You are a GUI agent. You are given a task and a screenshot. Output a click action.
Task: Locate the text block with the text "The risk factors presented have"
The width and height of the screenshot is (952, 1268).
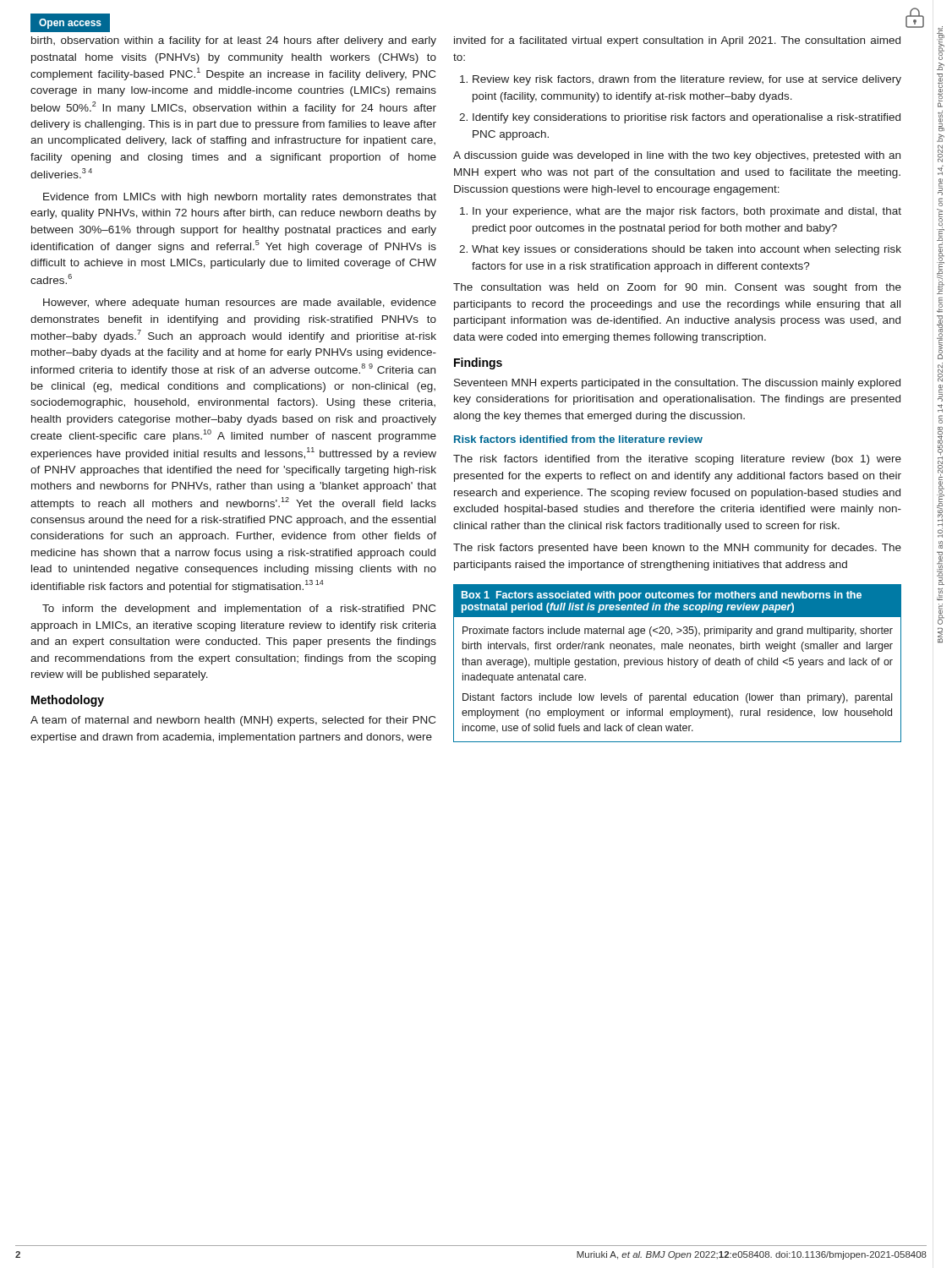coord(677,556)
